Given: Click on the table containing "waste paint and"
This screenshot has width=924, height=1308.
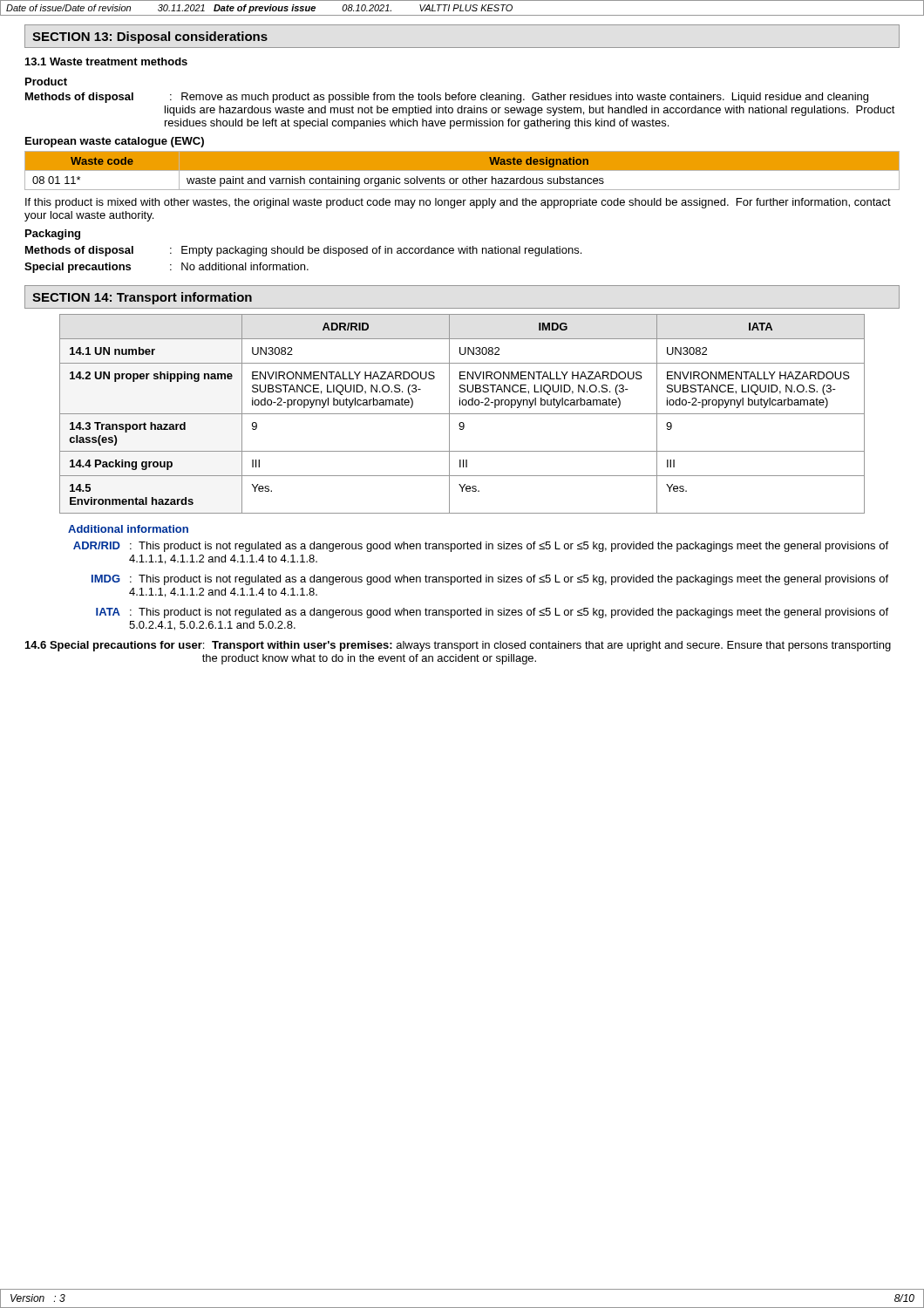Looking at the screenshot, I should (x=462, y=170).
